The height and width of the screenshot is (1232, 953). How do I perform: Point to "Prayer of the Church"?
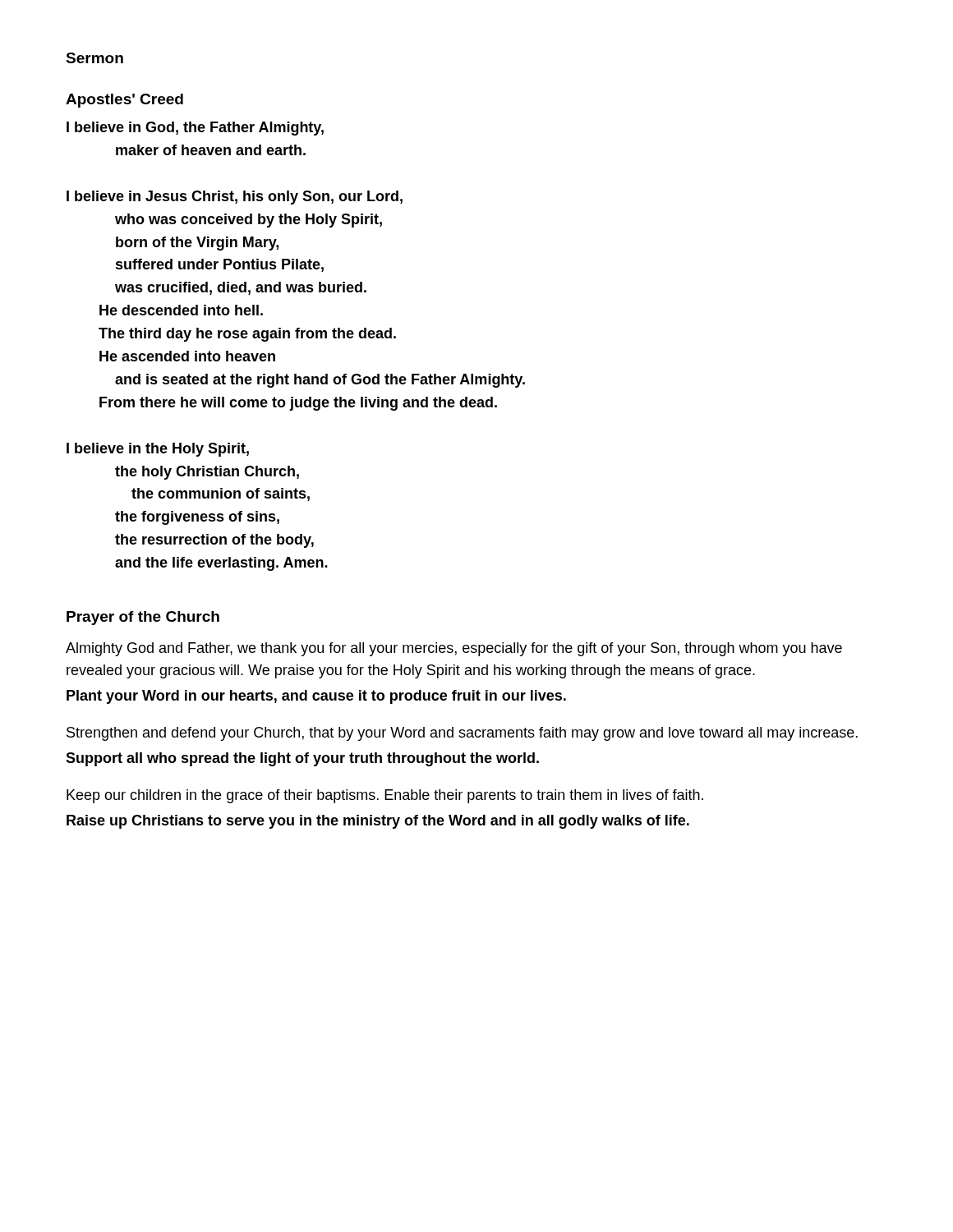pos(143,616)
